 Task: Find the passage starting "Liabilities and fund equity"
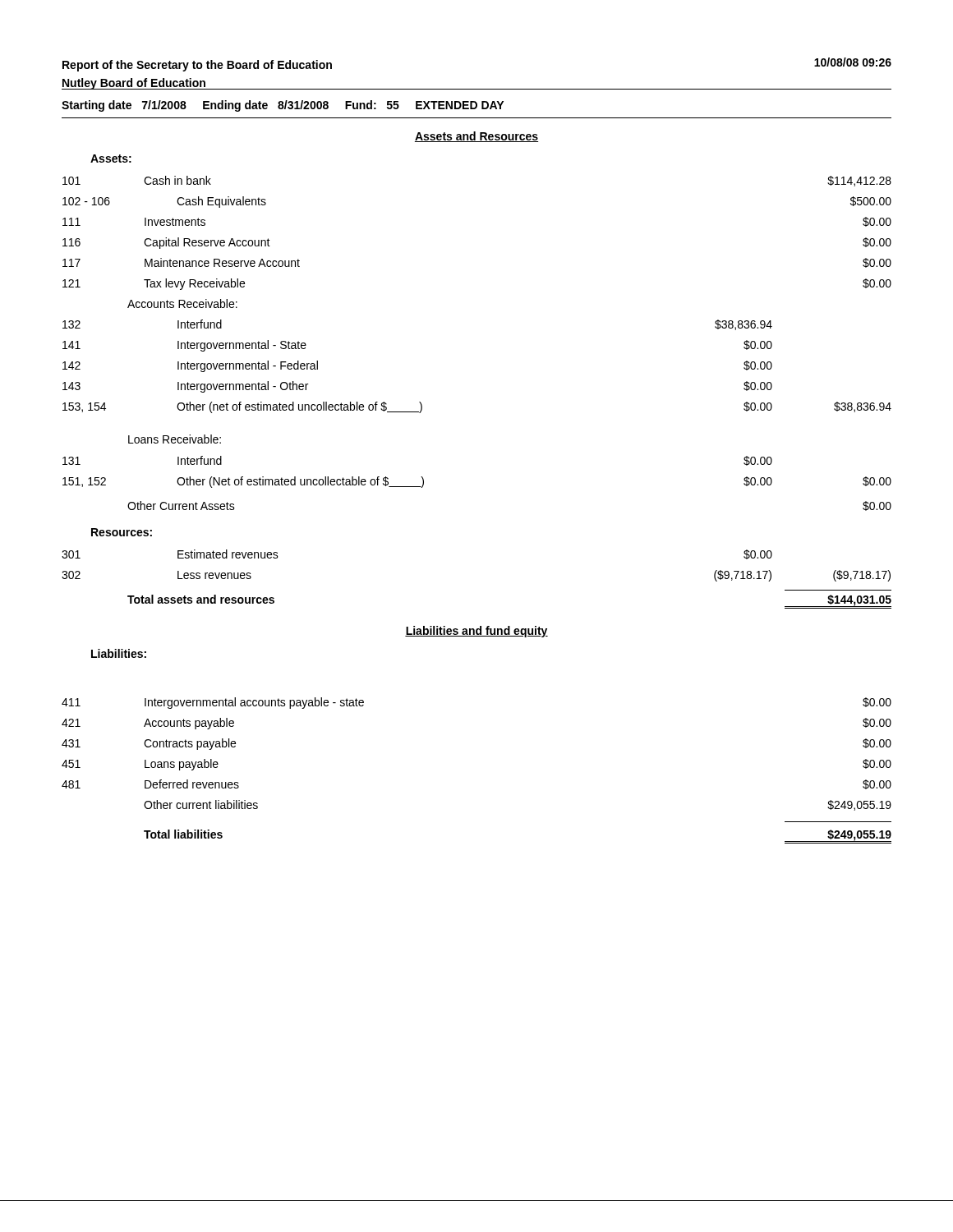tap(476, 631)
